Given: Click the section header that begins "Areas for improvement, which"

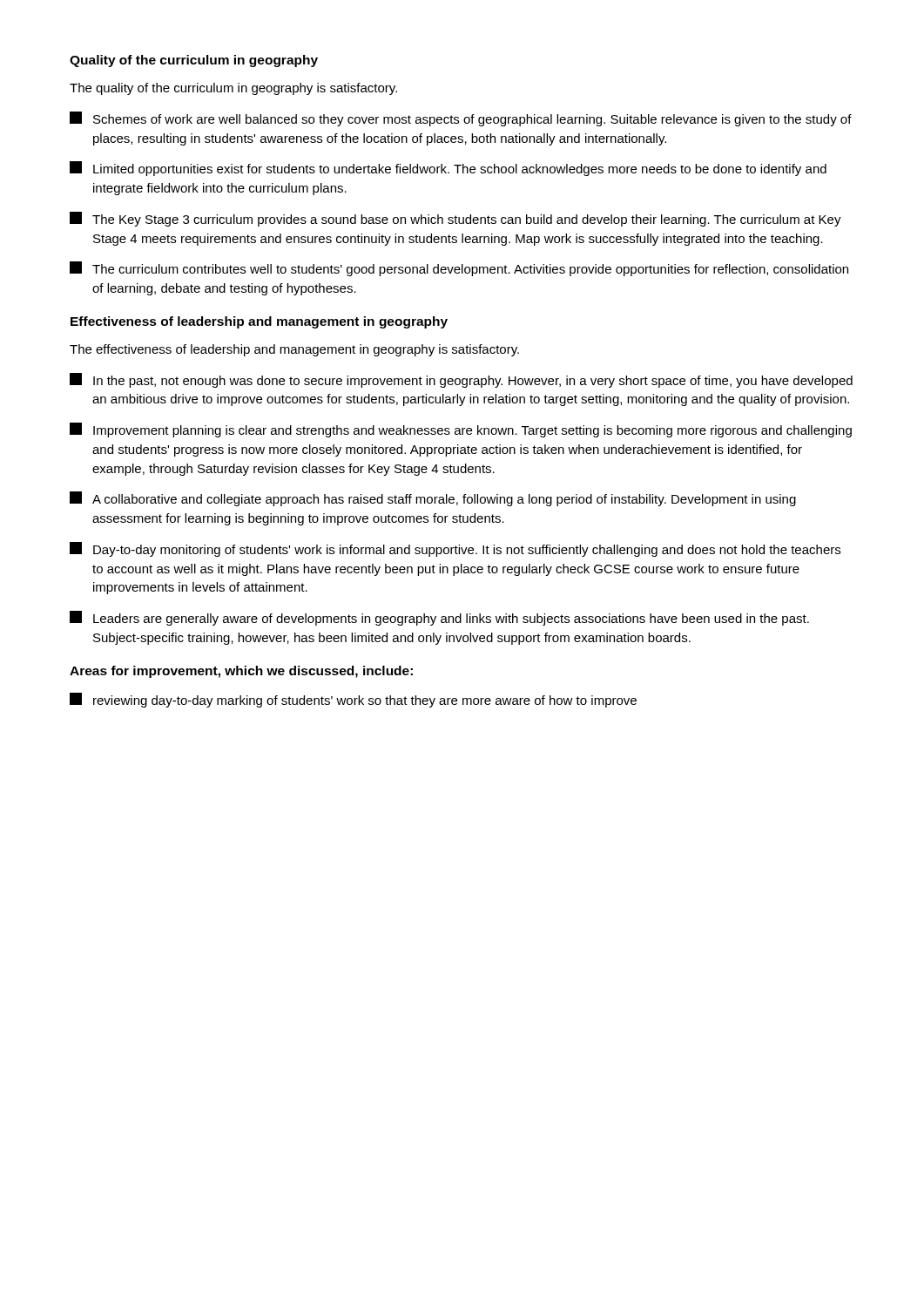Looking at the screenshot, I should pyautogui.click(x=242, y=670).
